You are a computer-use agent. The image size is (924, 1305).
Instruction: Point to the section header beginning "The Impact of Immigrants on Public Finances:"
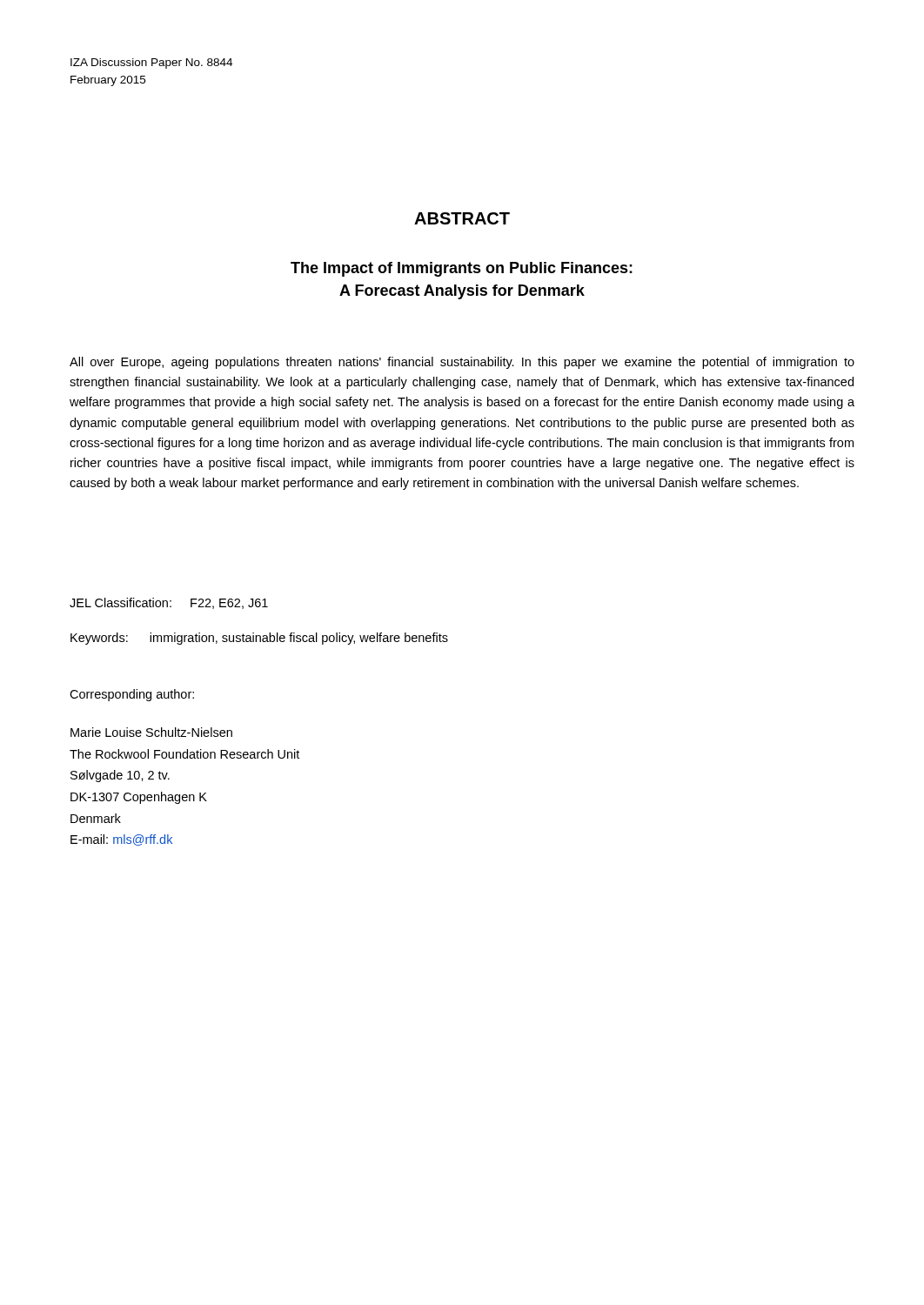tap(462, 279)
